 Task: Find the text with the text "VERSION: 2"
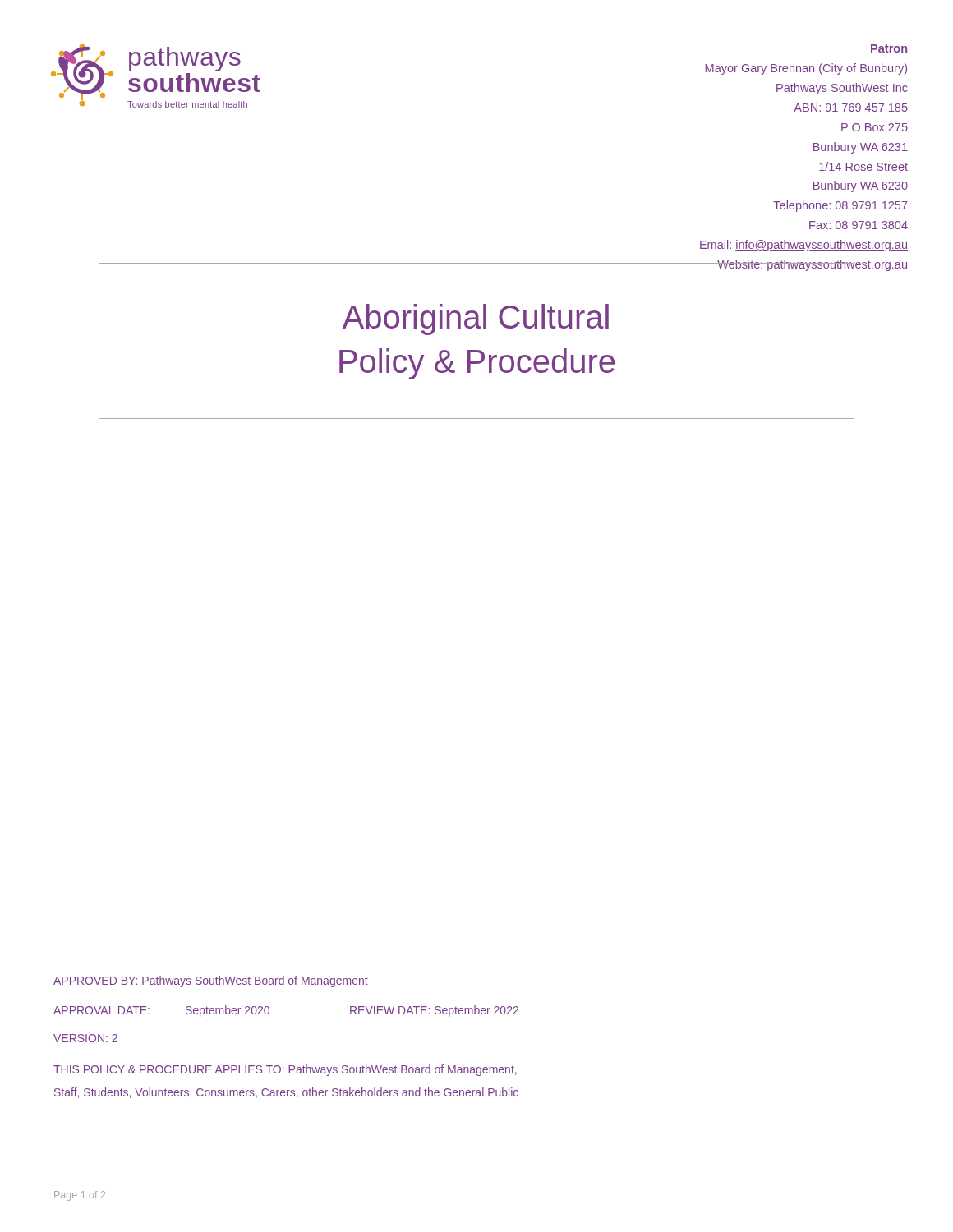pos(86,1038)
